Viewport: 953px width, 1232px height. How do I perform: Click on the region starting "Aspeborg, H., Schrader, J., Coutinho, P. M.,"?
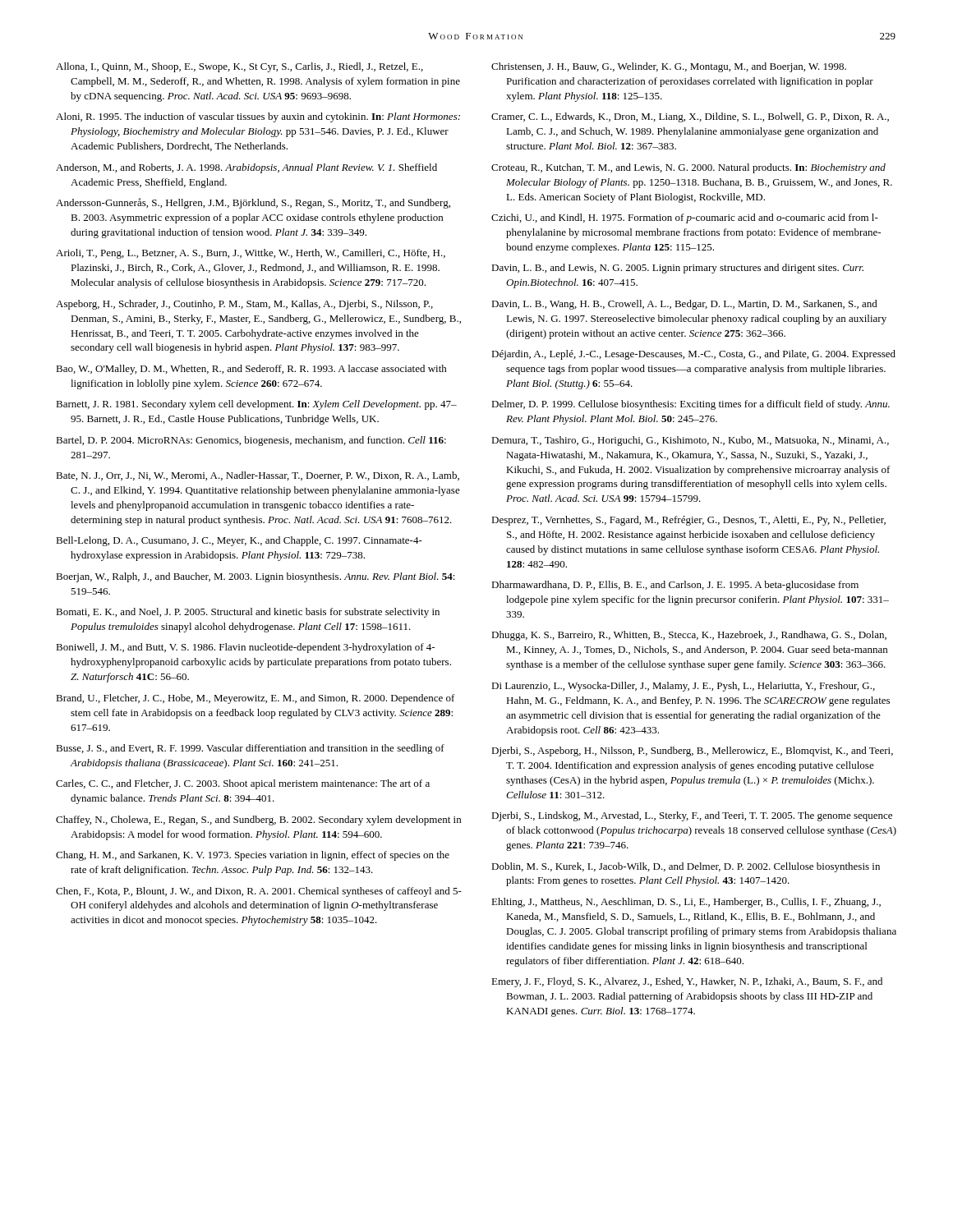(x=259, y=325)
